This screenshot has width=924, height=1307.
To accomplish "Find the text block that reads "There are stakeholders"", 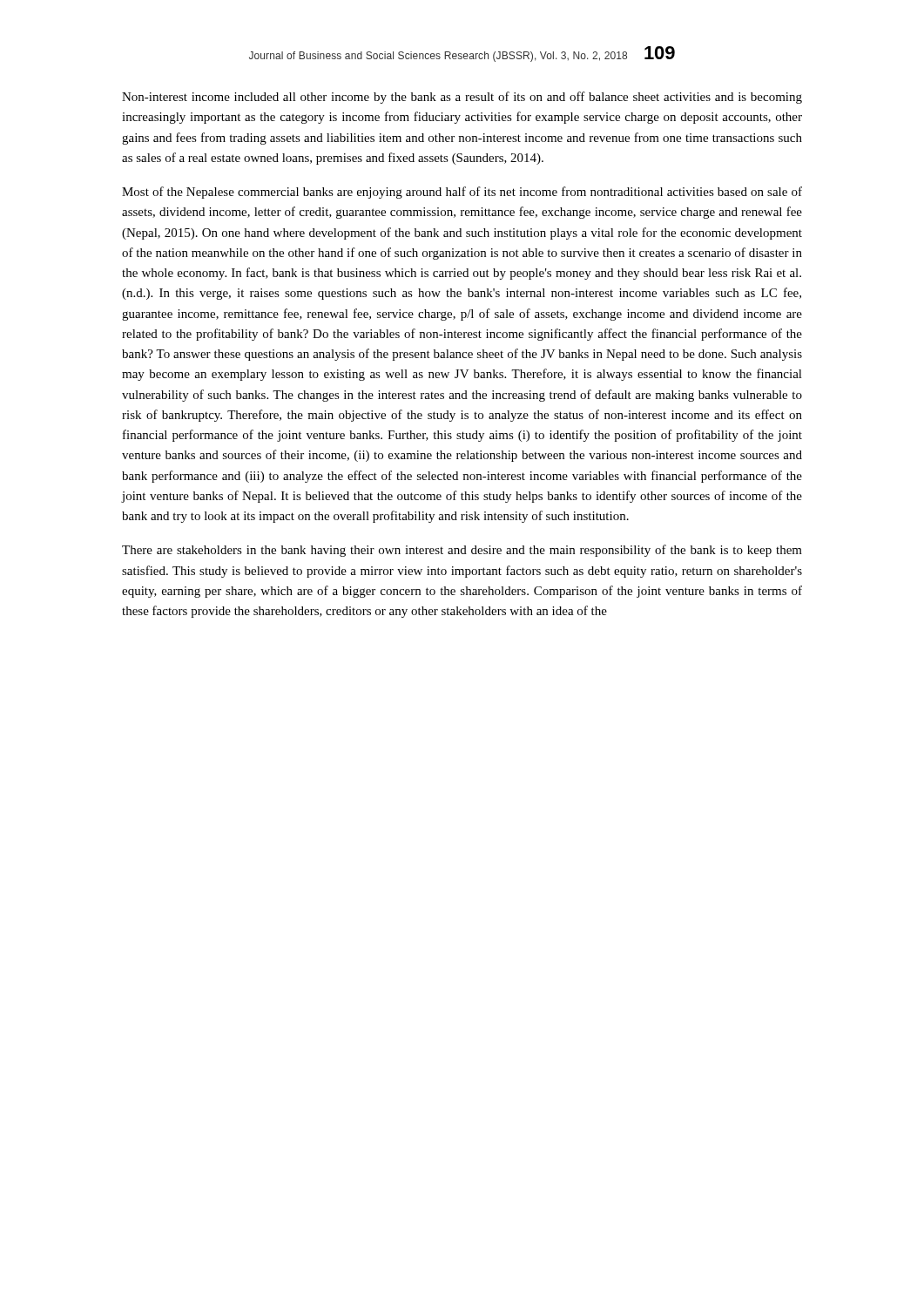I will point(462,581).
